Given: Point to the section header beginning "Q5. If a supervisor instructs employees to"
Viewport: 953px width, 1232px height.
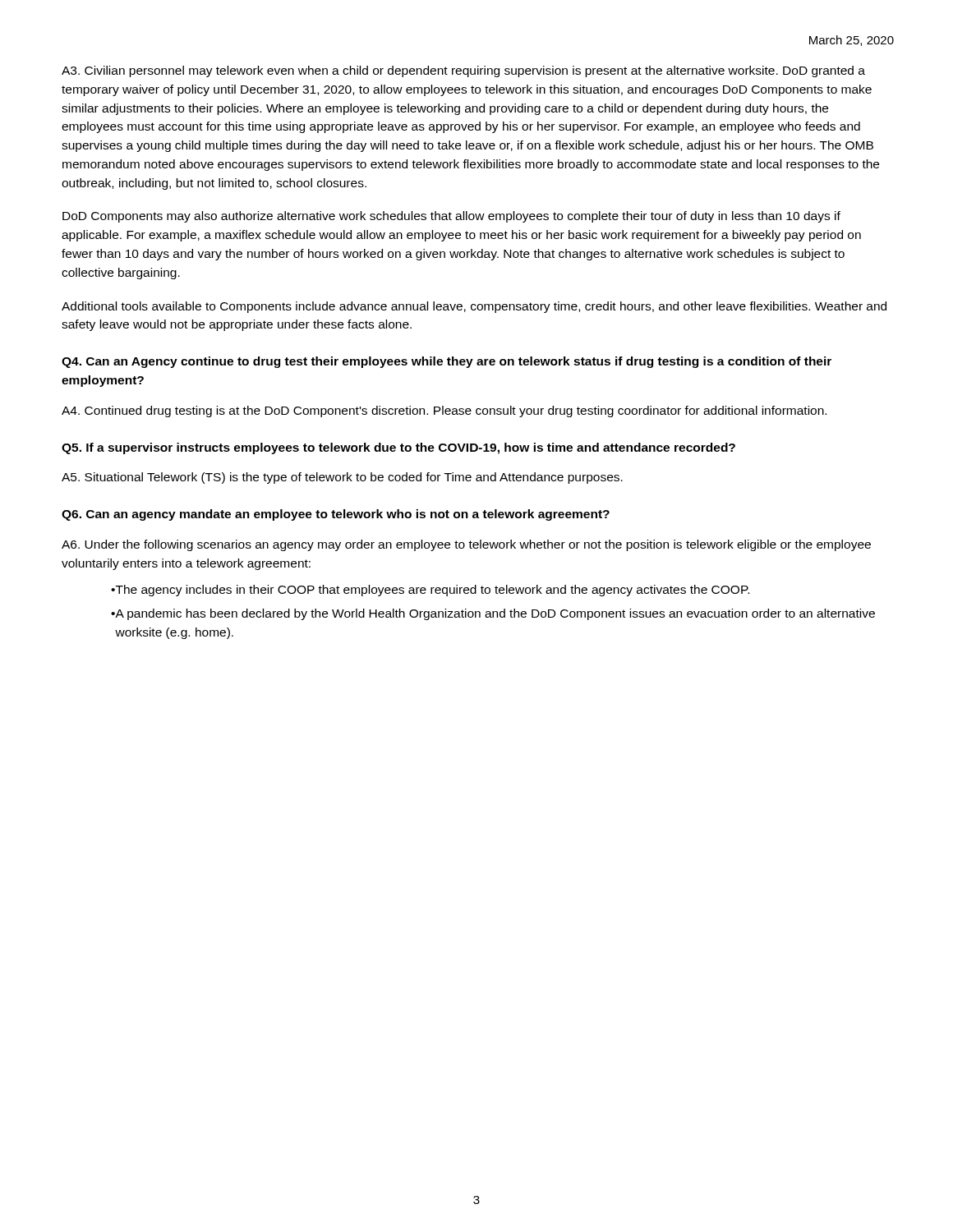Looking at the screenshot, I should pos(399,447).
